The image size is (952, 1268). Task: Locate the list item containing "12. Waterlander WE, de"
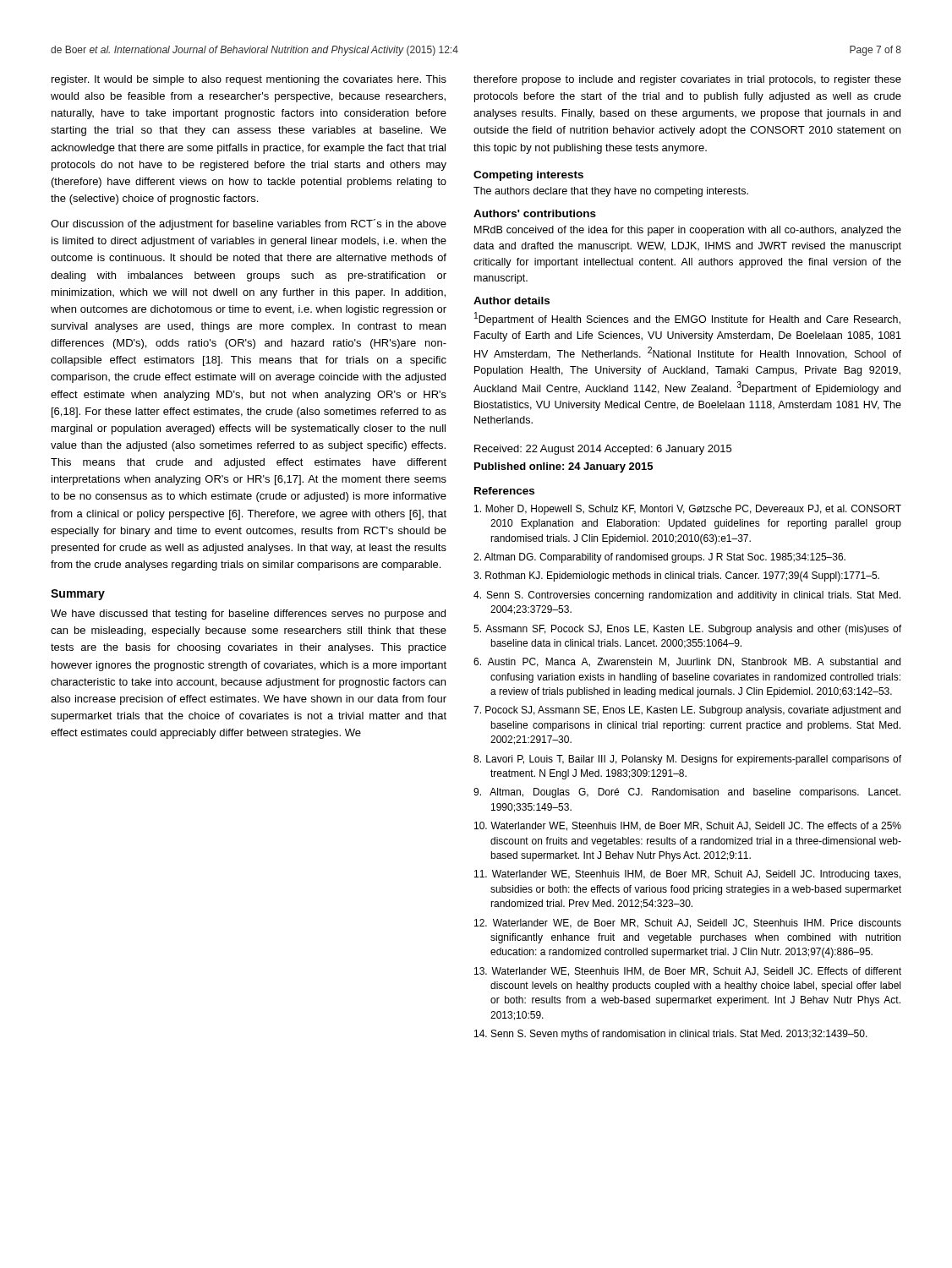coord(687,937)
